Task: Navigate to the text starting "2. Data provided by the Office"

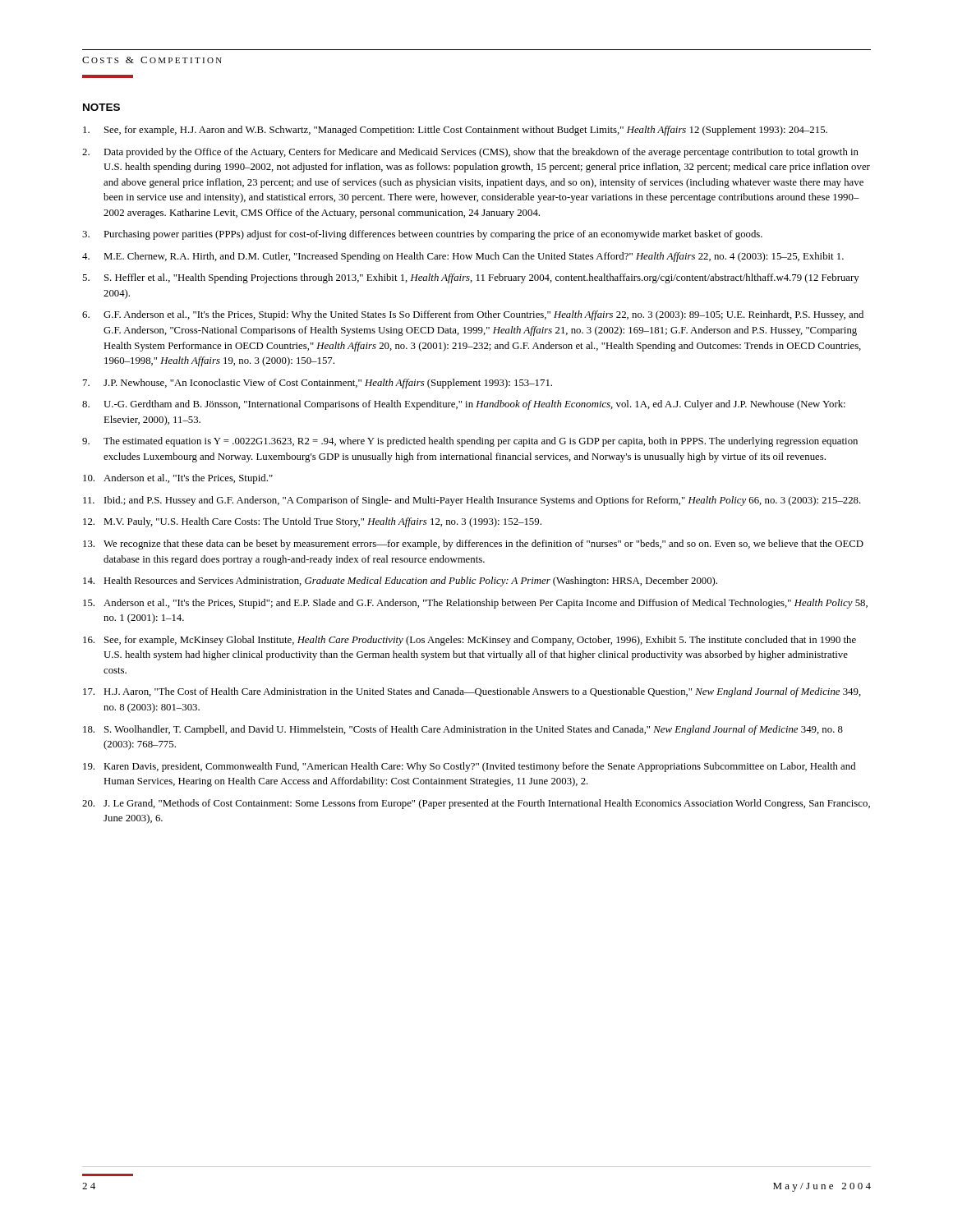Action: pos(476,182)
